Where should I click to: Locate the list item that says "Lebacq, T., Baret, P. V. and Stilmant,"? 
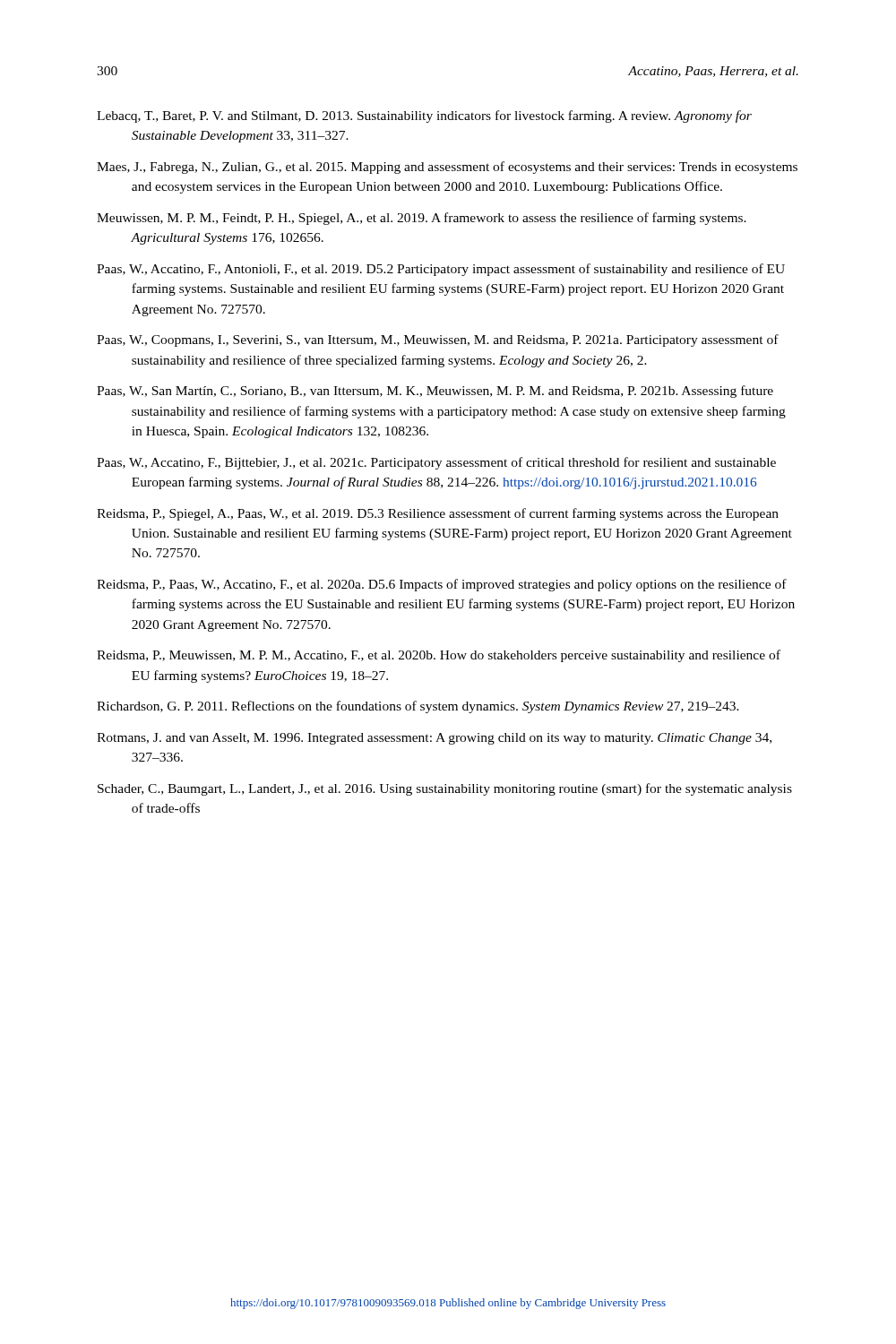tap(424, 125)
